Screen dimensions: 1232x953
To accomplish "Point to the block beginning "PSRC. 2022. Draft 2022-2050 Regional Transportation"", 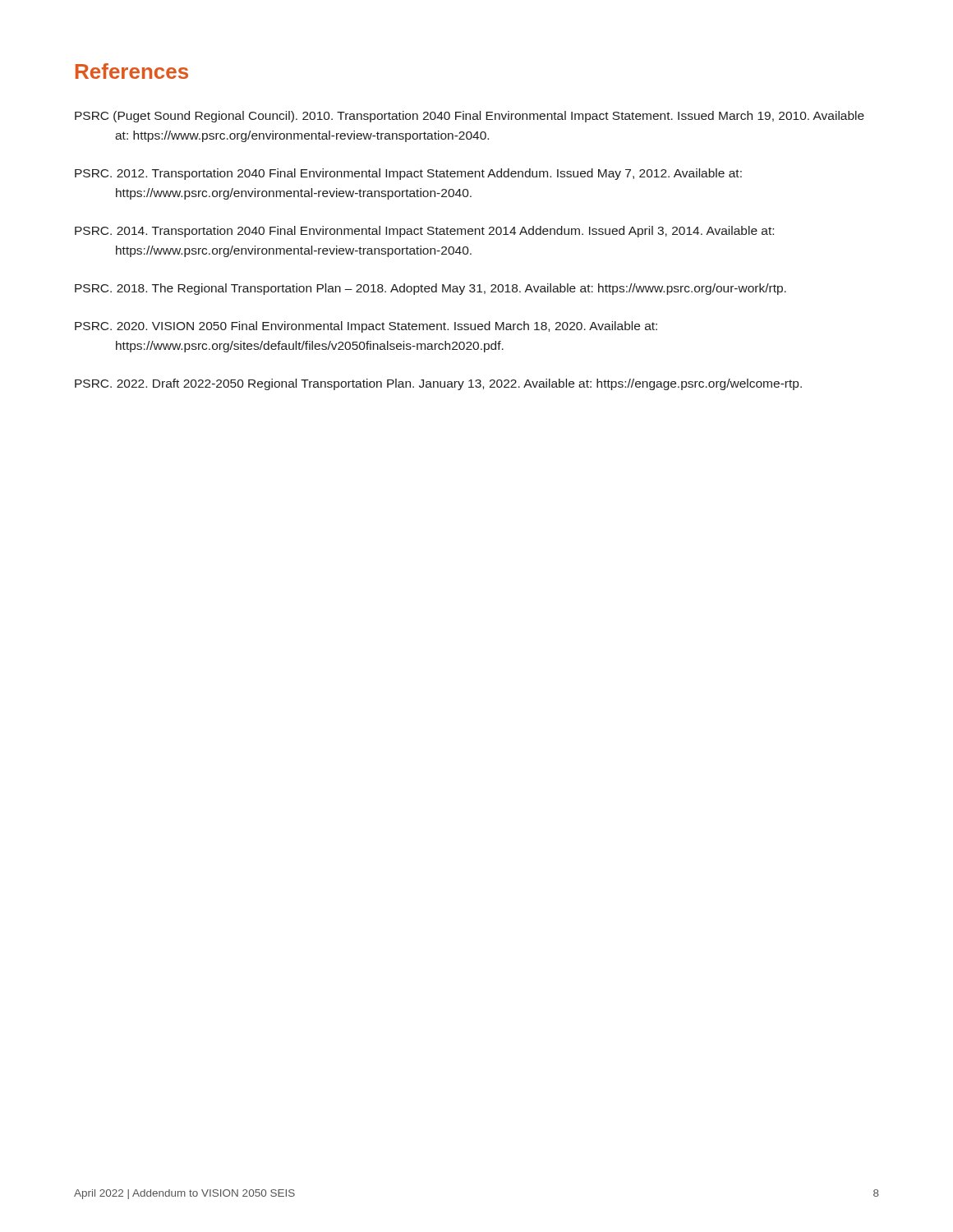I will [438, 384].
